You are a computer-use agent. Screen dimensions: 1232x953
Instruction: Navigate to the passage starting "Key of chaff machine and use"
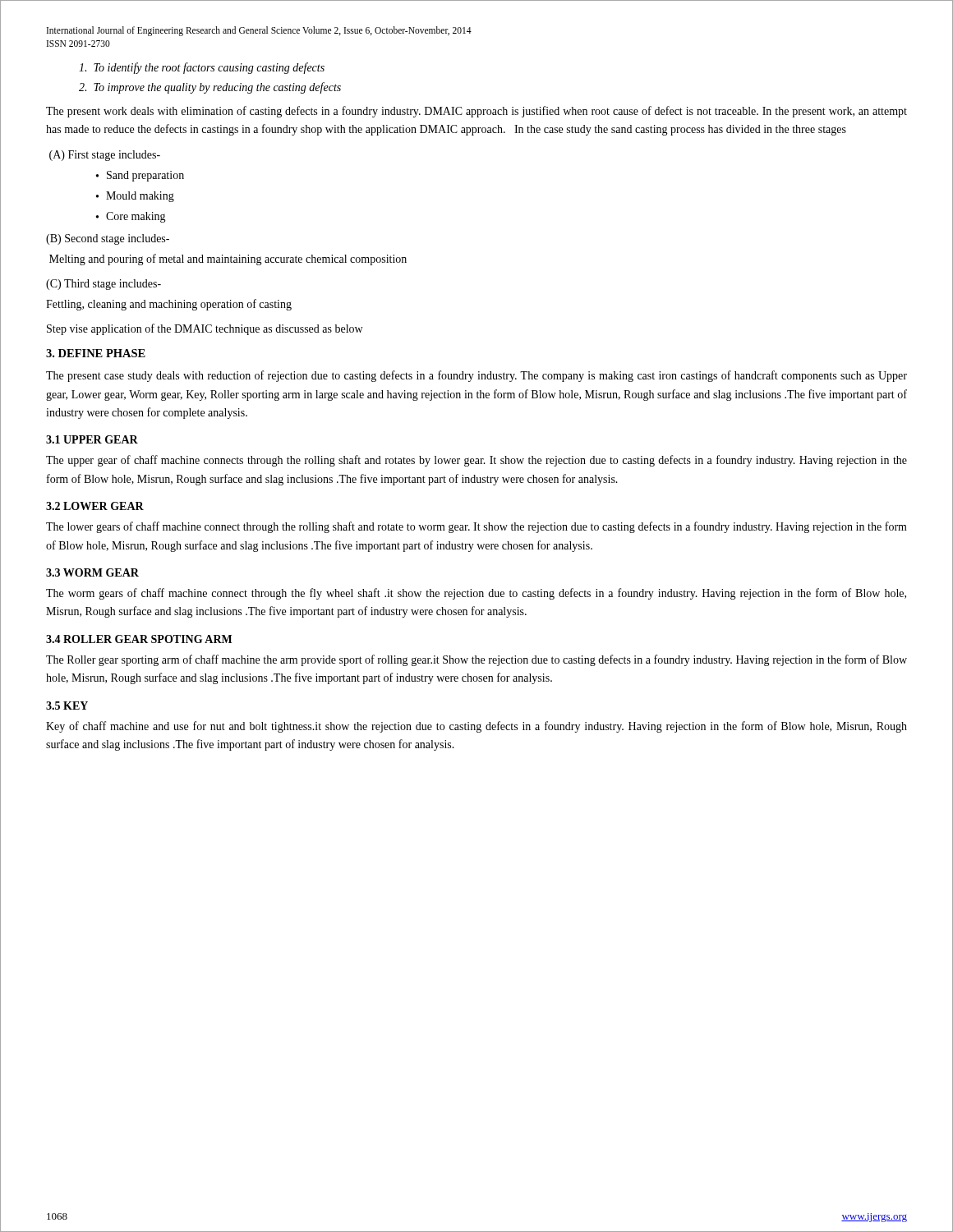pos(476,735)
